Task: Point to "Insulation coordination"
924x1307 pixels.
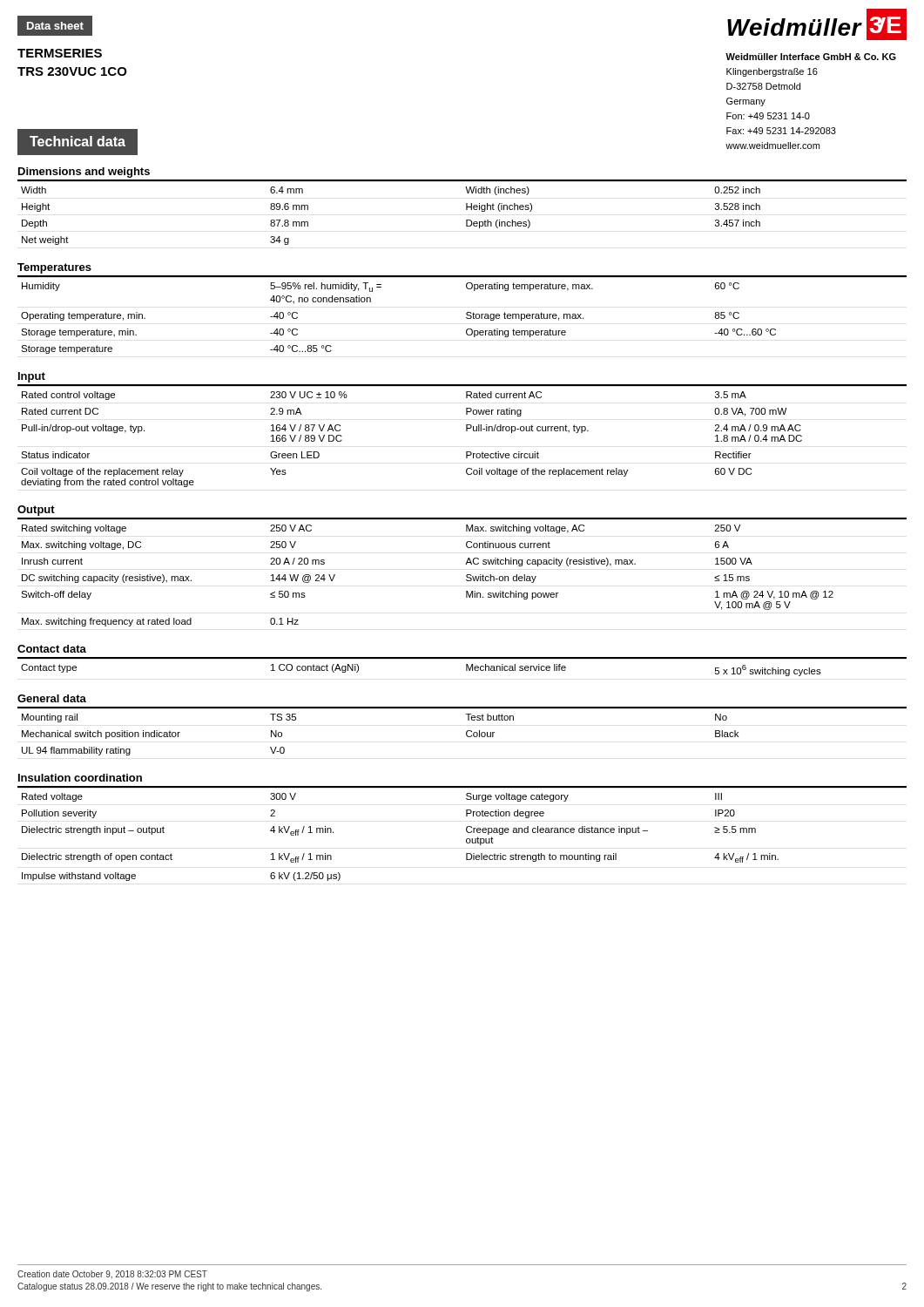Action: point(80,778)
